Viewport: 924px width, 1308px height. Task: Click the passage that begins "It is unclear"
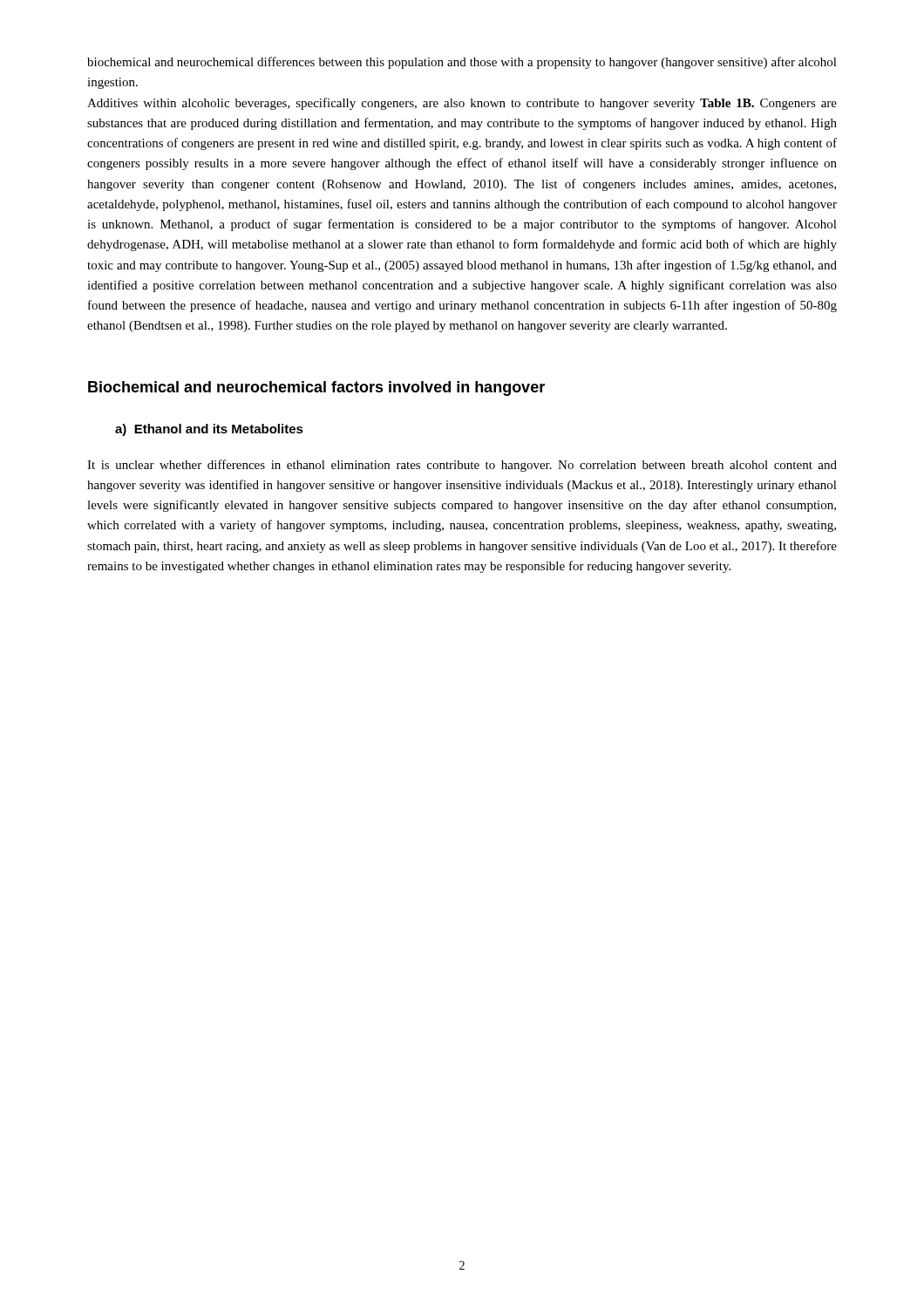point(462,516)
